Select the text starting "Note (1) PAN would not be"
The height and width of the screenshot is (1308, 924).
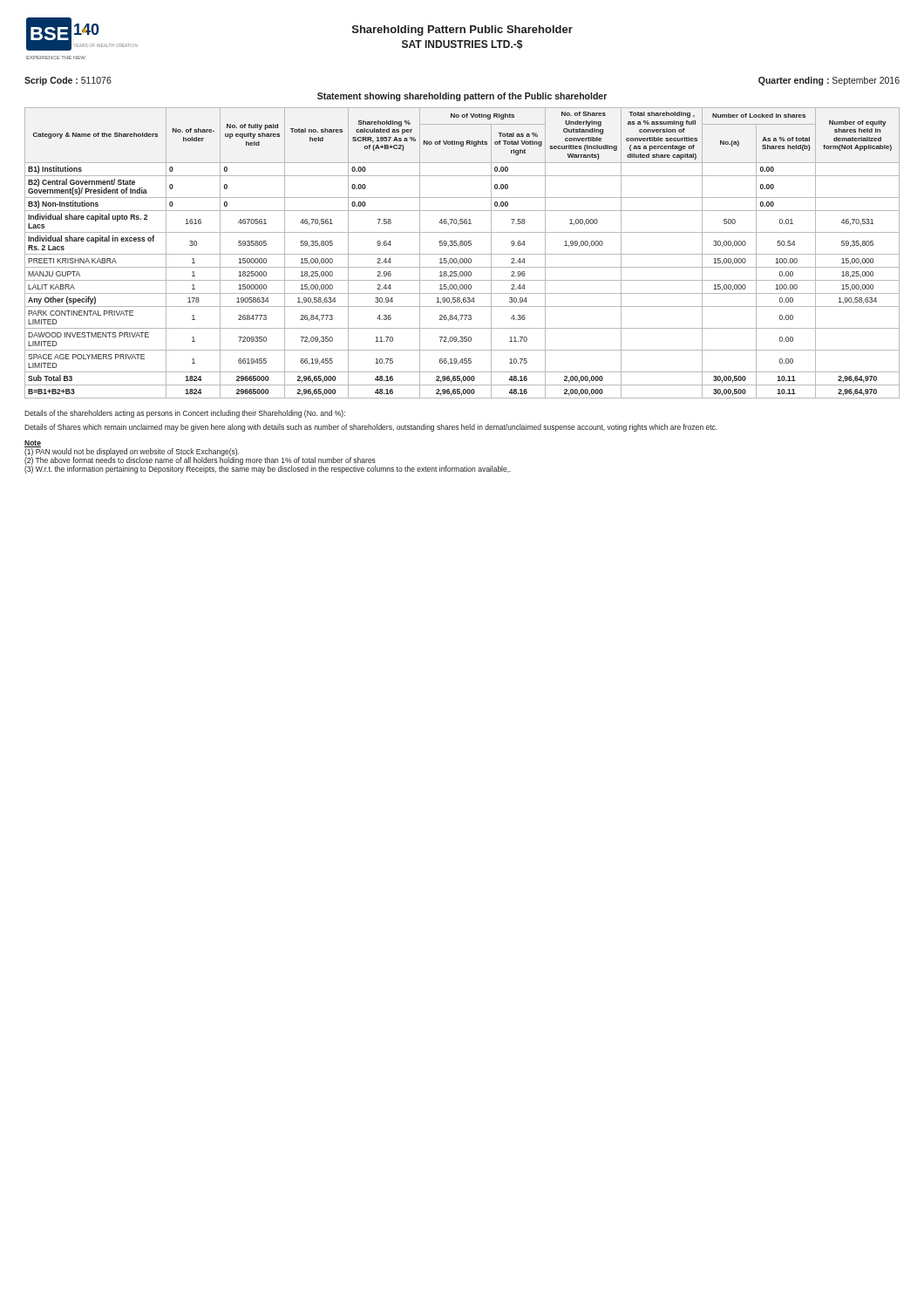point(268,456)
